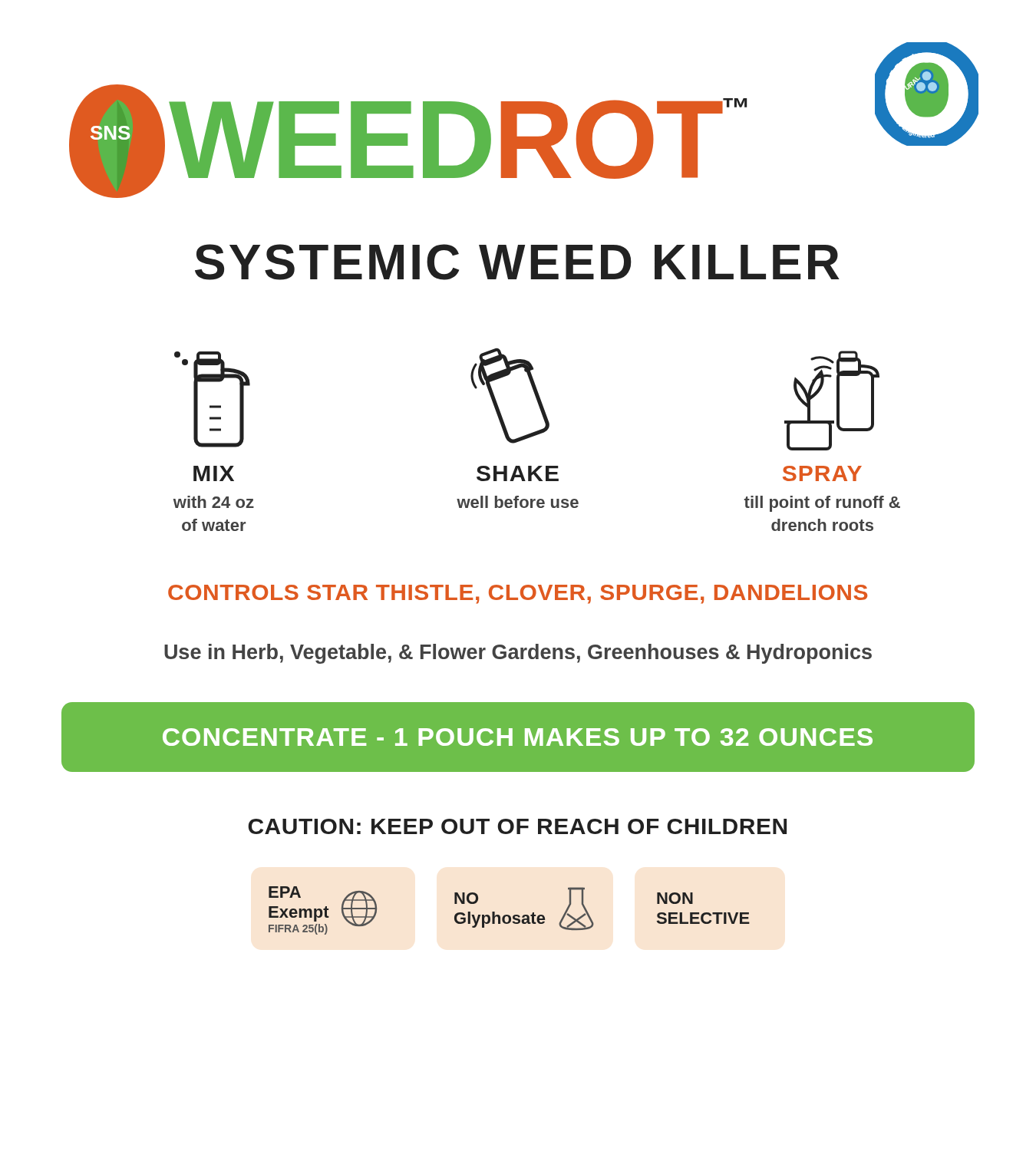The height and width of the screenshot is (1151, 1036).
Task: Where is the passage that starts "CONTROLS STAR THISTLE,"?
Action: [518, 592]
